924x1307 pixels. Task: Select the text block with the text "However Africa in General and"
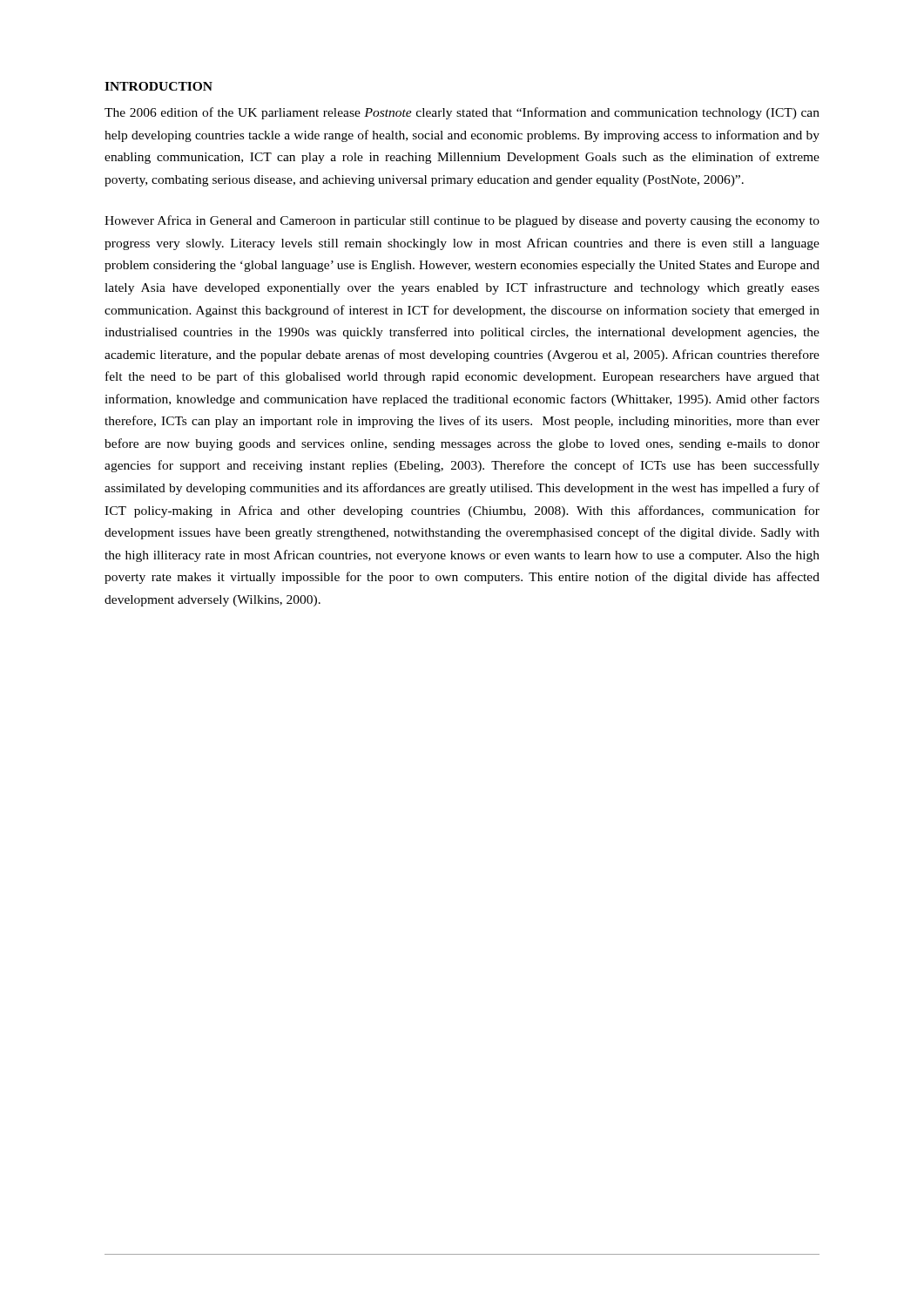[462, 410]
